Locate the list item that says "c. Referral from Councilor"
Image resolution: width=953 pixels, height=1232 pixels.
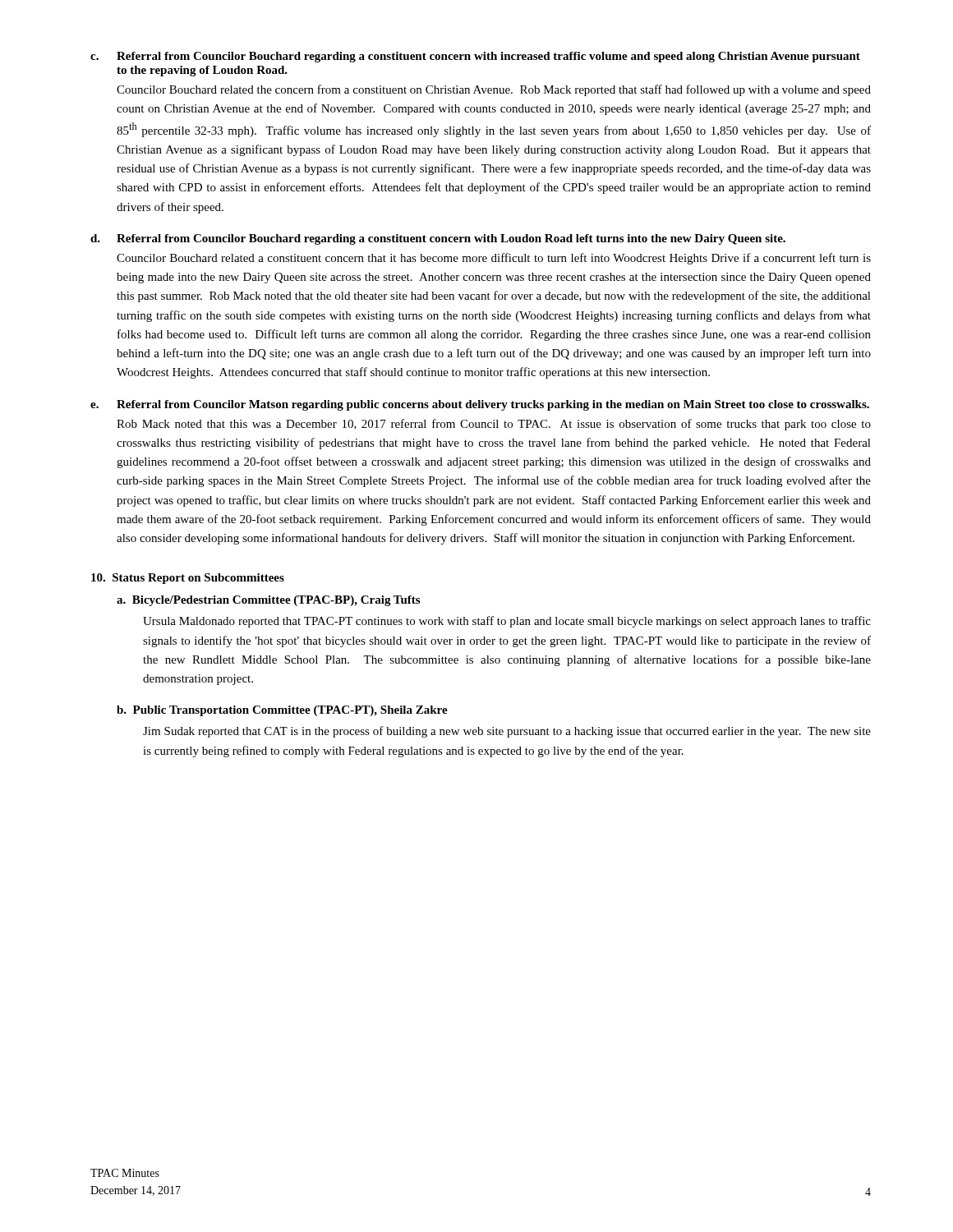pos(481,133)
